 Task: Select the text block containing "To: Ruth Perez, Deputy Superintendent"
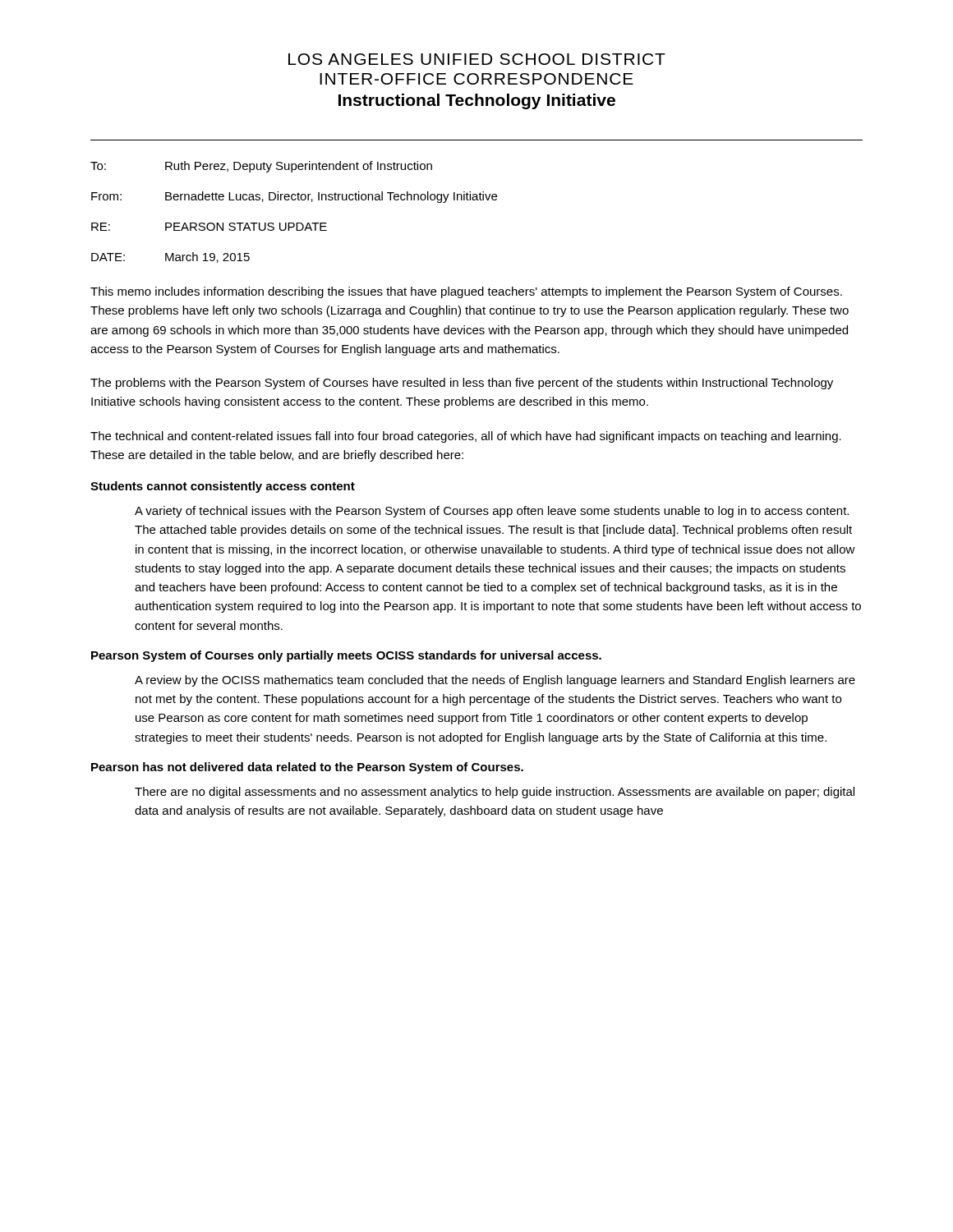261,167
